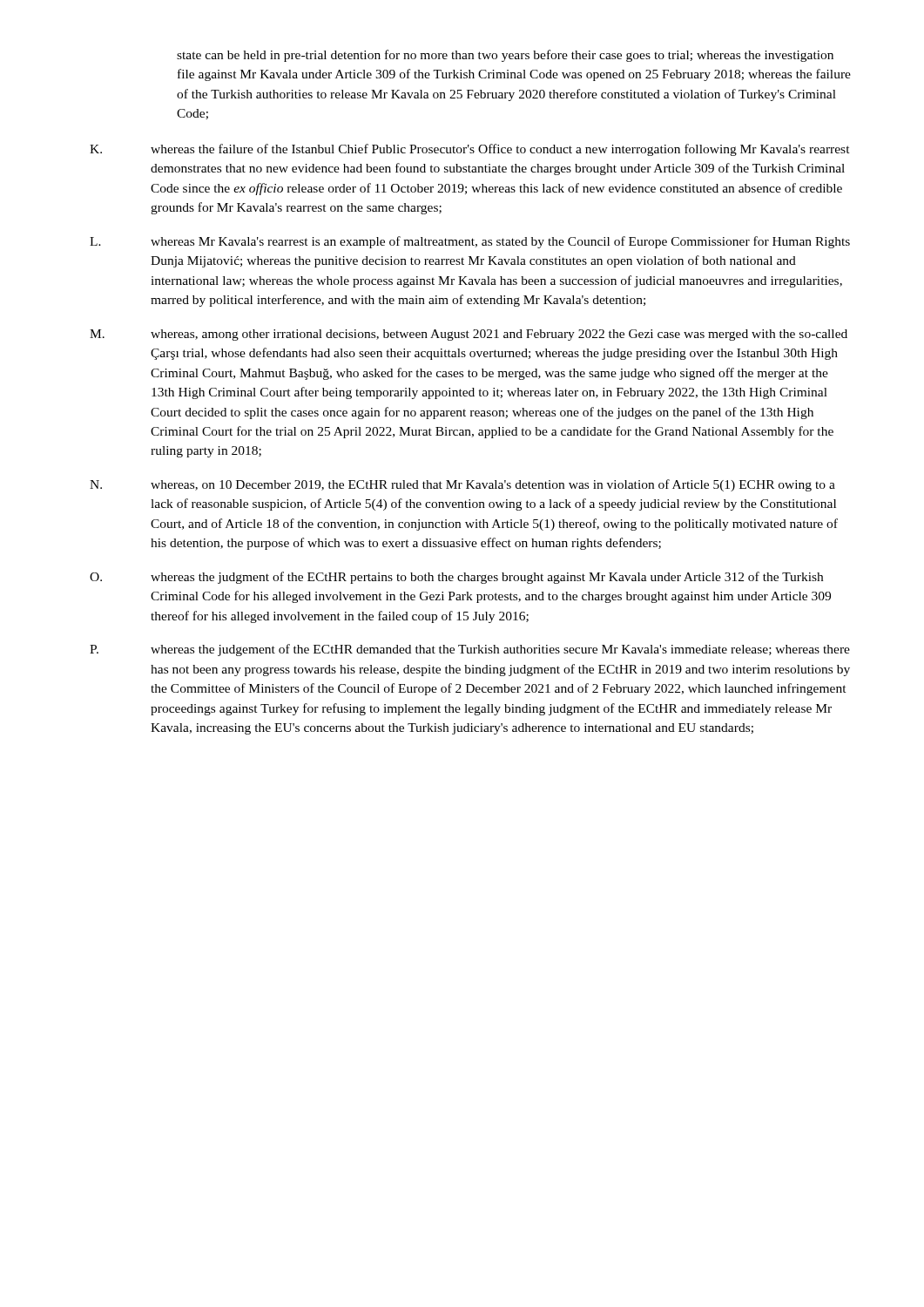Screen dimensions: 1307x924
Task: Find the block starting "N. whereas, on 10 December"
Action: [x=472, y=514]
